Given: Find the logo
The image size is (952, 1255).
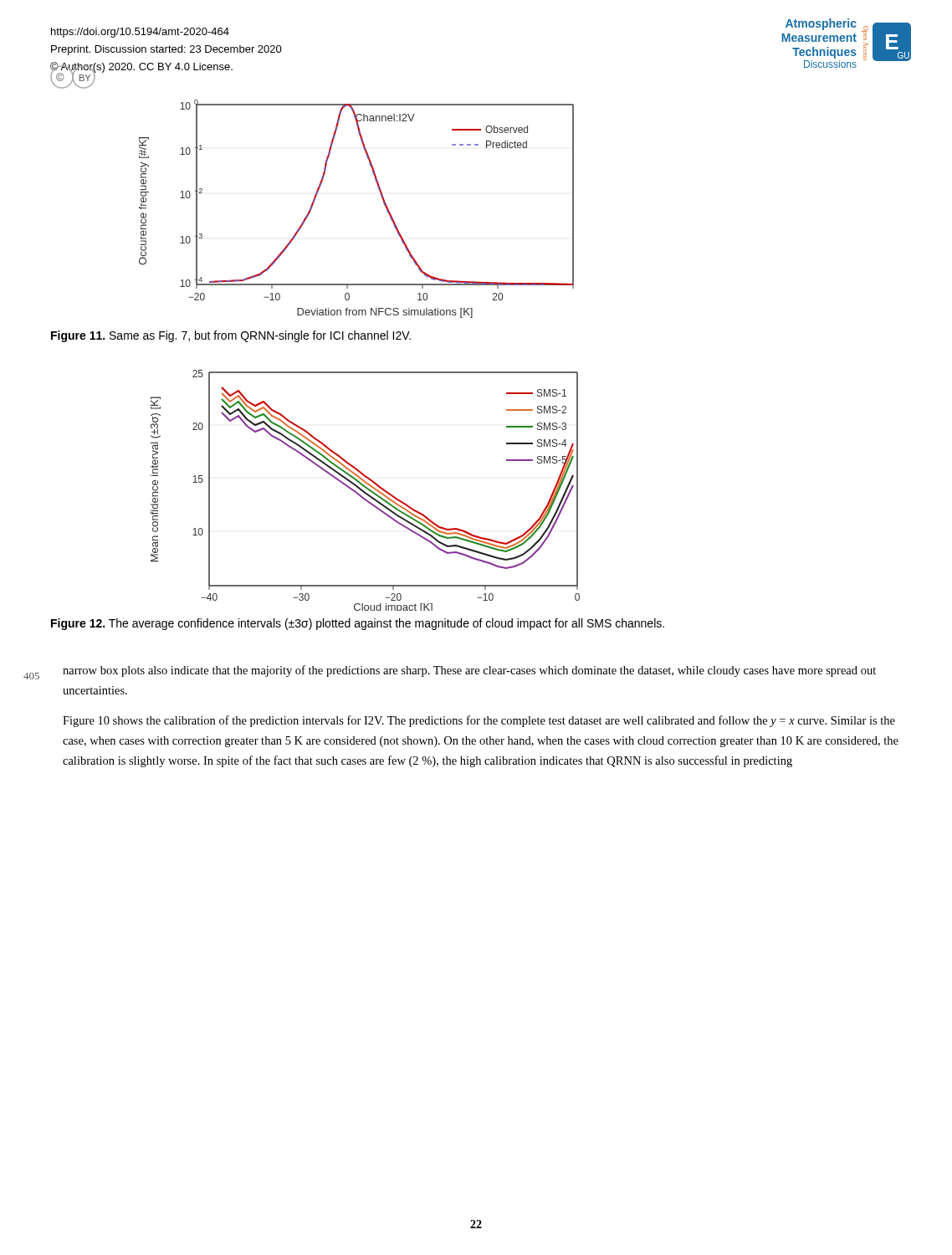Looking at the screenshot, I should 79,77.
